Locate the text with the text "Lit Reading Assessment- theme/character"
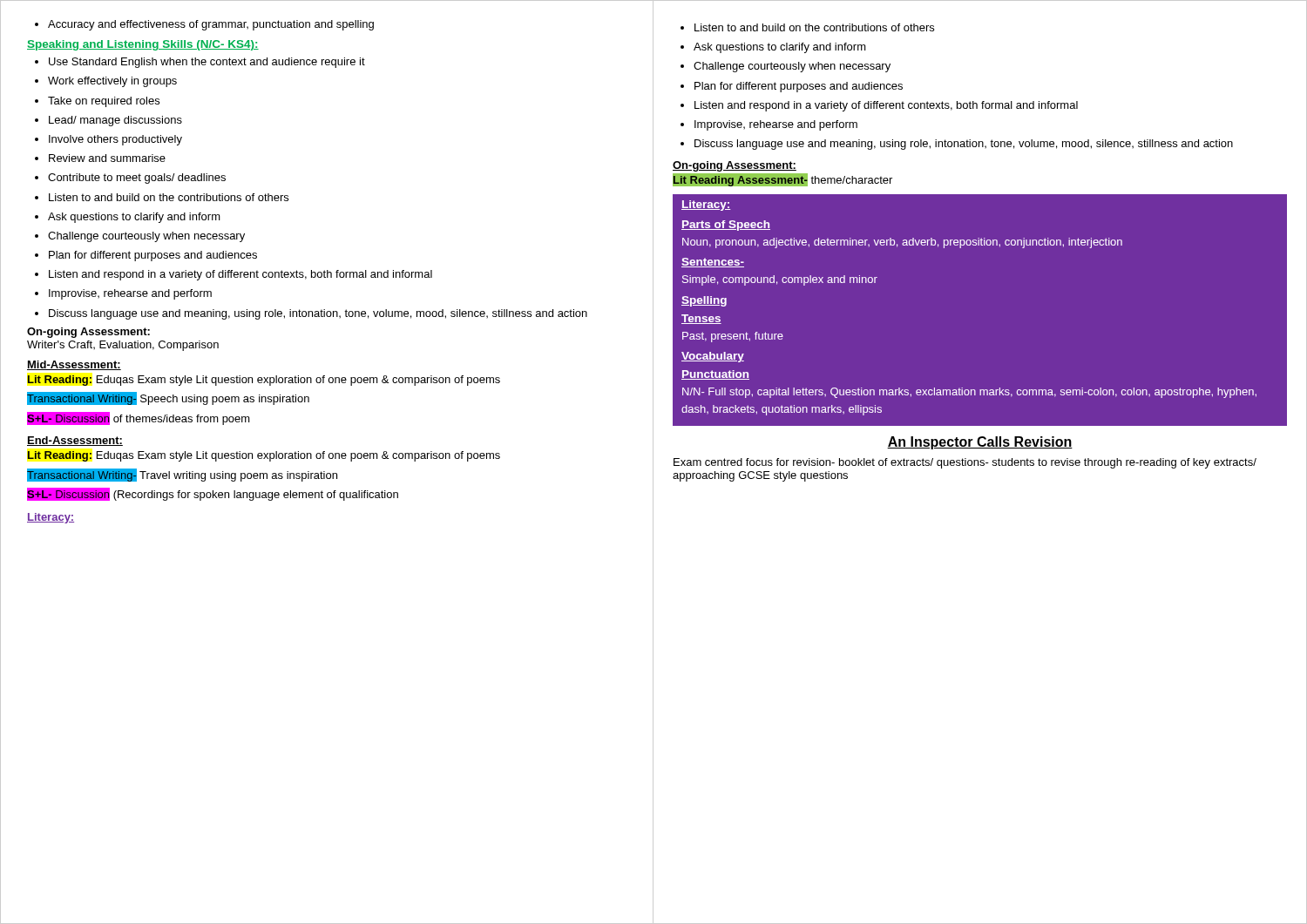1307x924 pixels. click(x=783, y=180)
